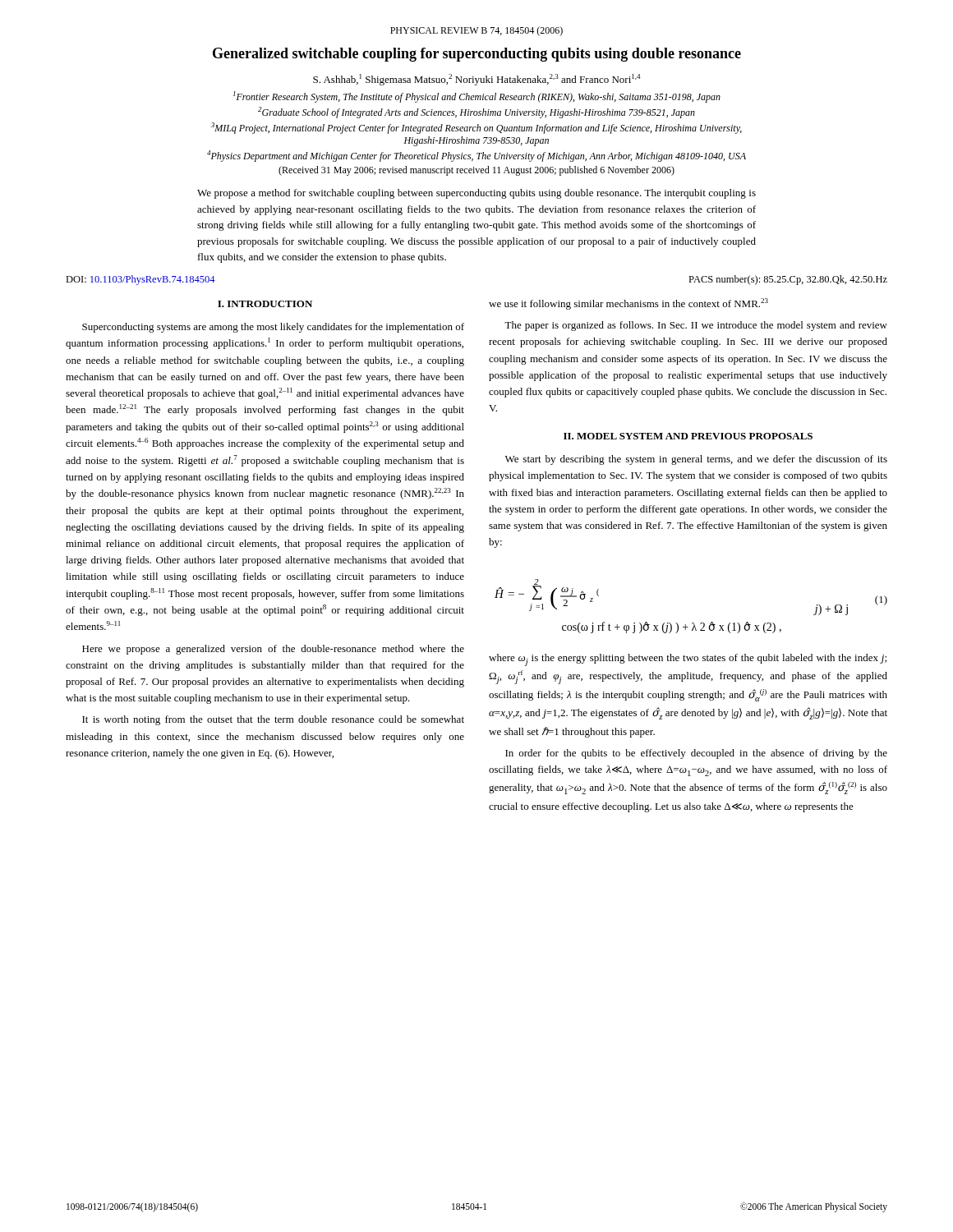Viewport: 953px width, 1232px height.
Task: Point to the region starting "(Received 31 May 2006; revised manuscript received 11"
Action: click(476, 170)
